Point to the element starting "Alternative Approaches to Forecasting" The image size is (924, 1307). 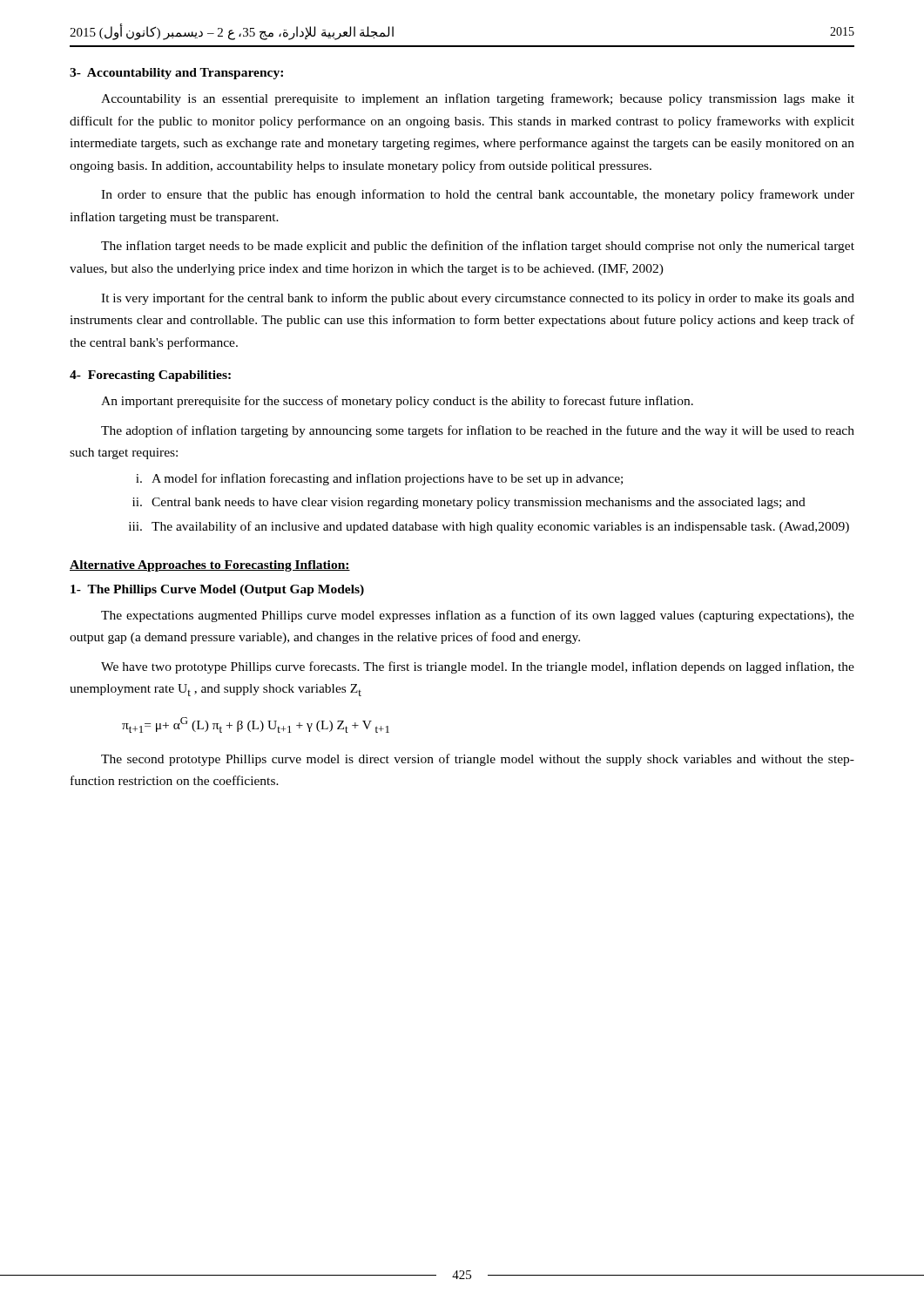click(210, 564)
